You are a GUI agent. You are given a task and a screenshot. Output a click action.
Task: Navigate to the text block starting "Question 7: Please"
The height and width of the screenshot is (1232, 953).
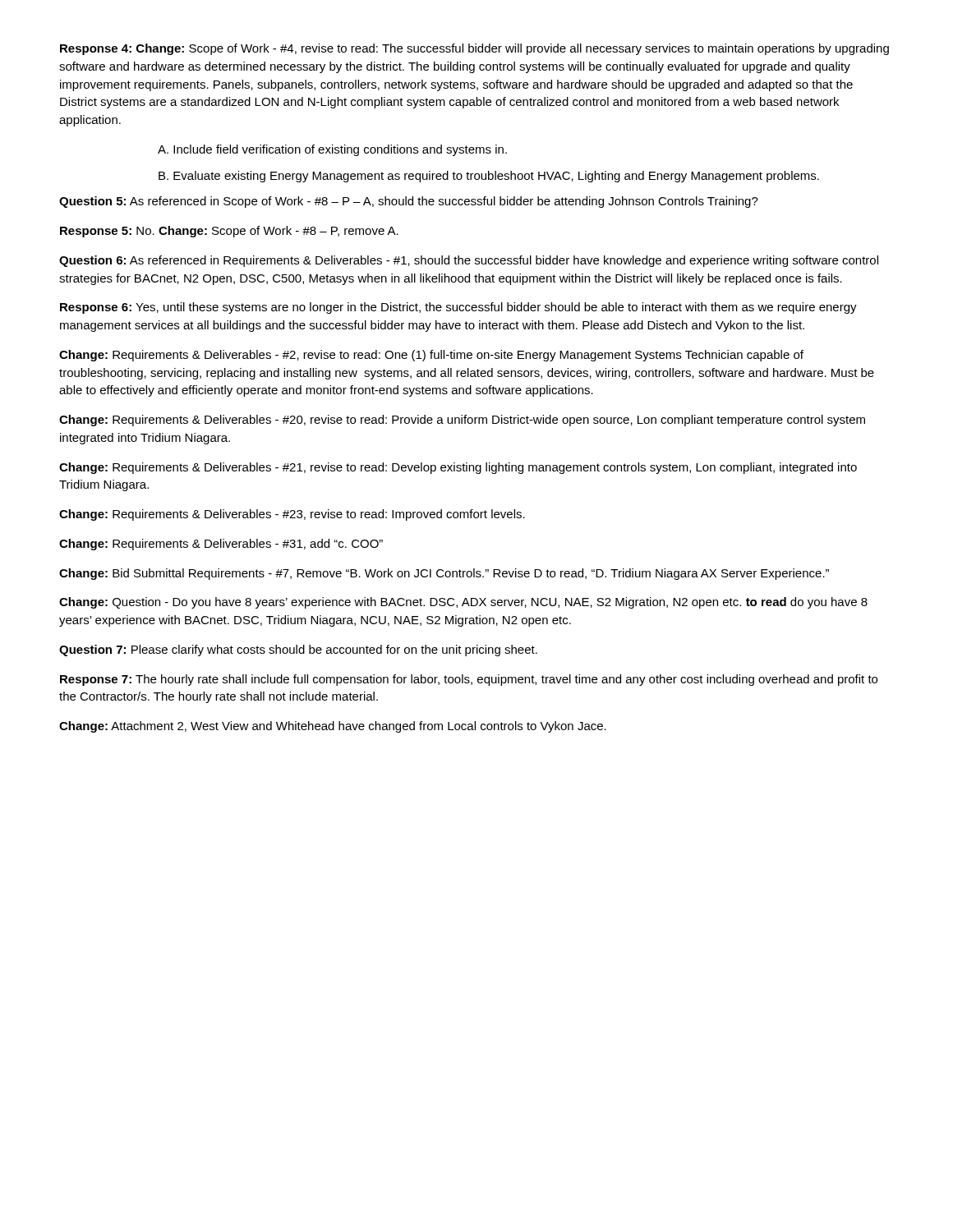[x=299, y=649]
